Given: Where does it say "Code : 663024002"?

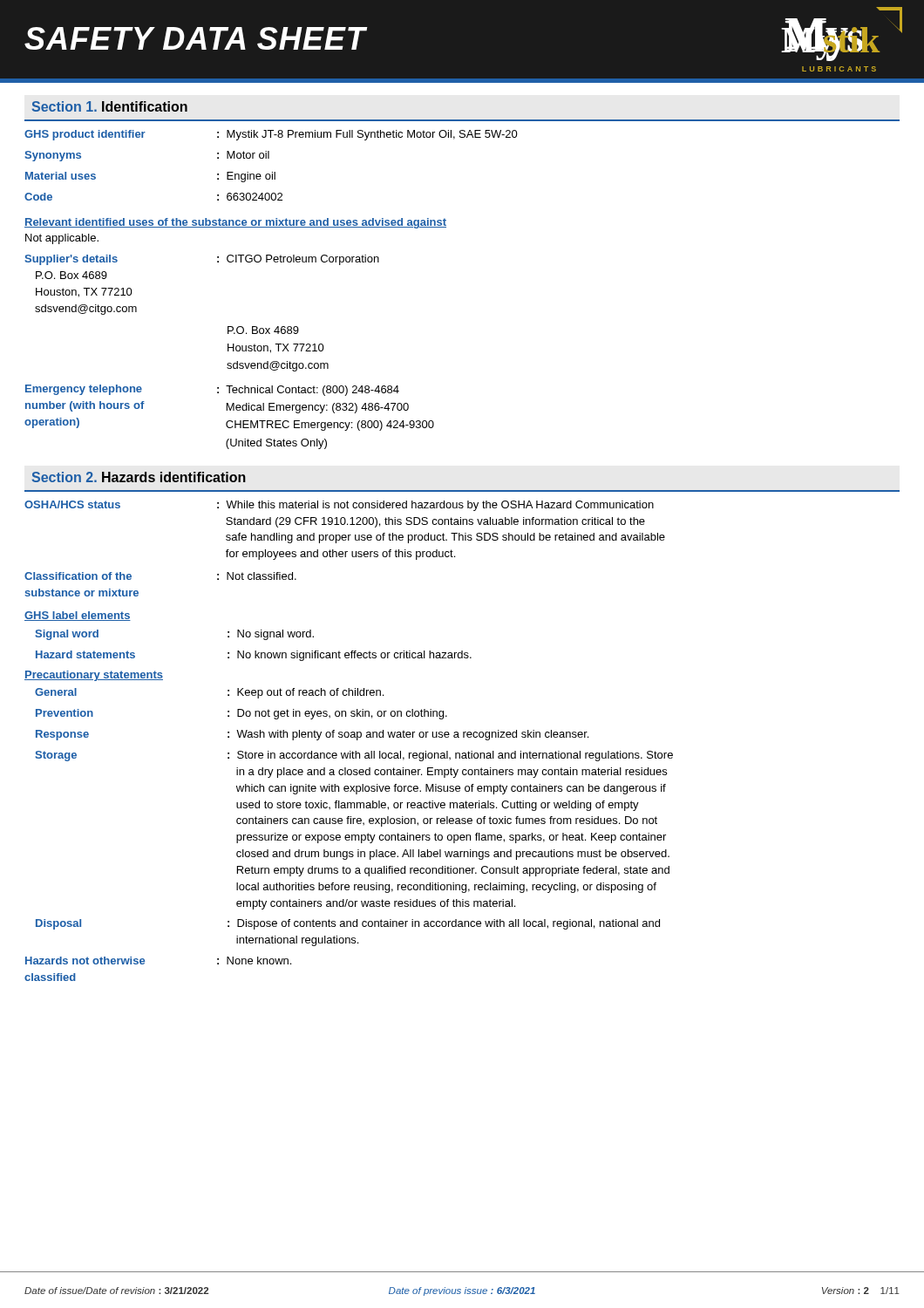Looking at the screenshot, I should coord(36,196).
